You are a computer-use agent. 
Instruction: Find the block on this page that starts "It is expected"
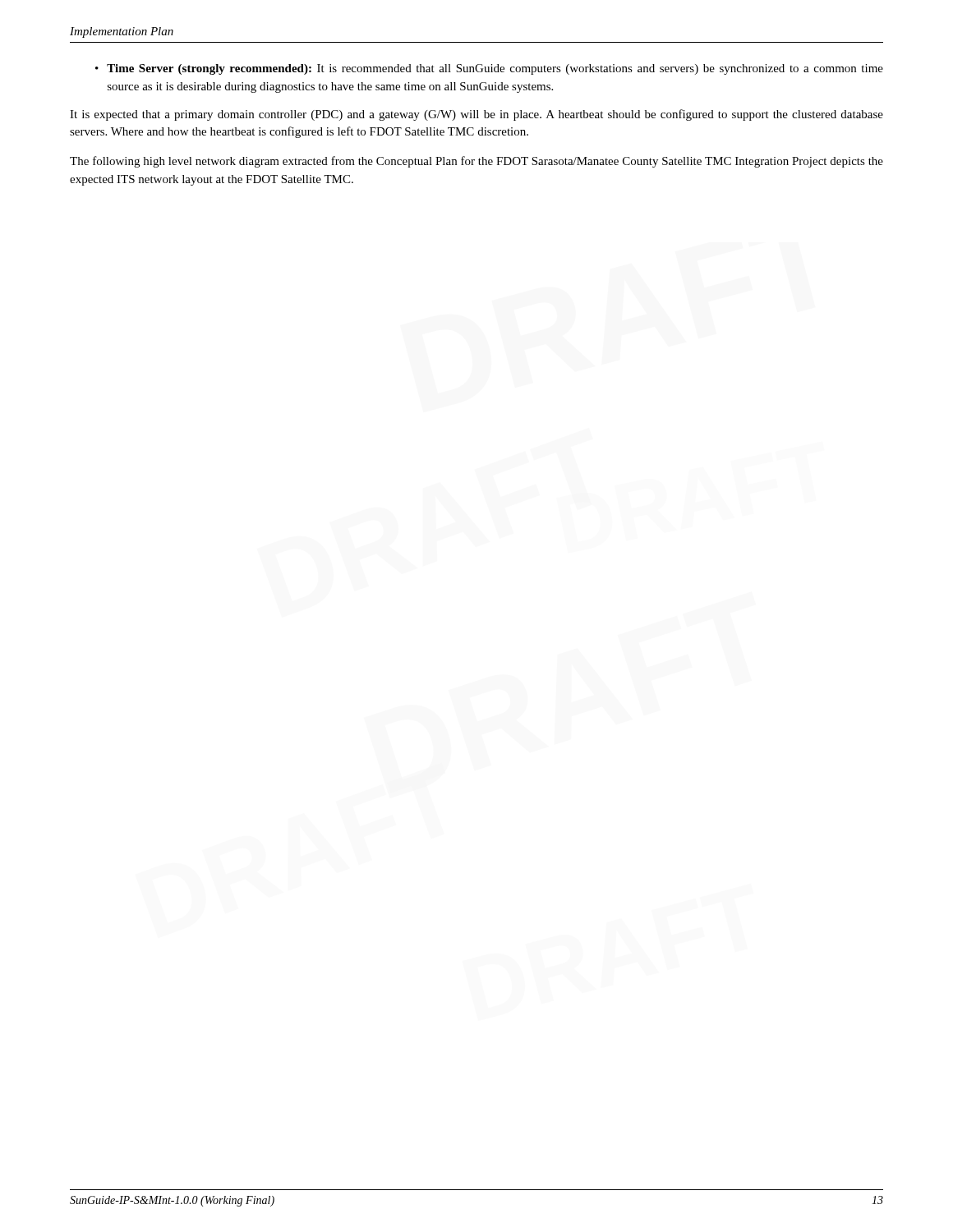tap(476, 123)
